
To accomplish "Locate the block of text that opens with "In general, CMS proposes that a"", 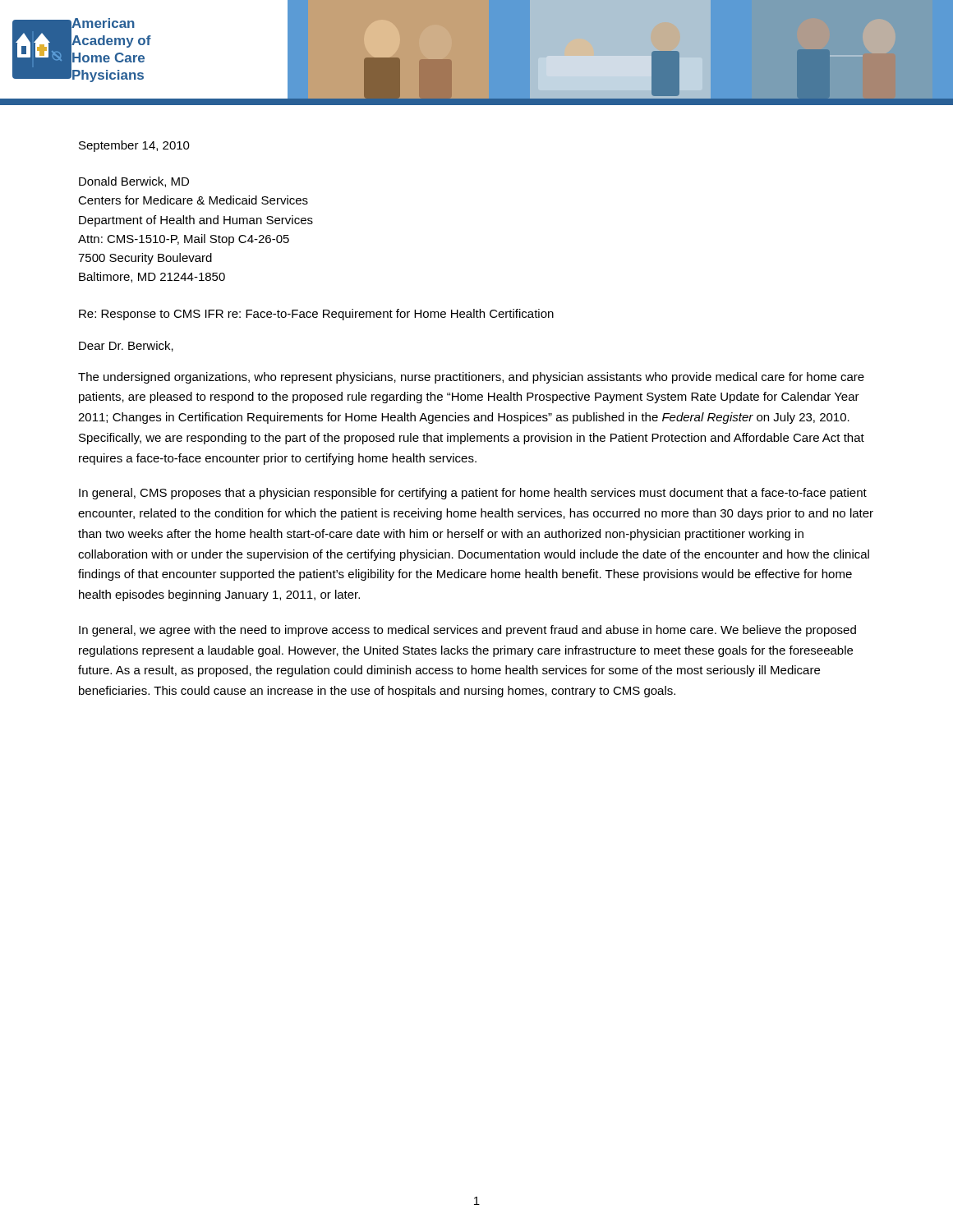I will (476, 543).
